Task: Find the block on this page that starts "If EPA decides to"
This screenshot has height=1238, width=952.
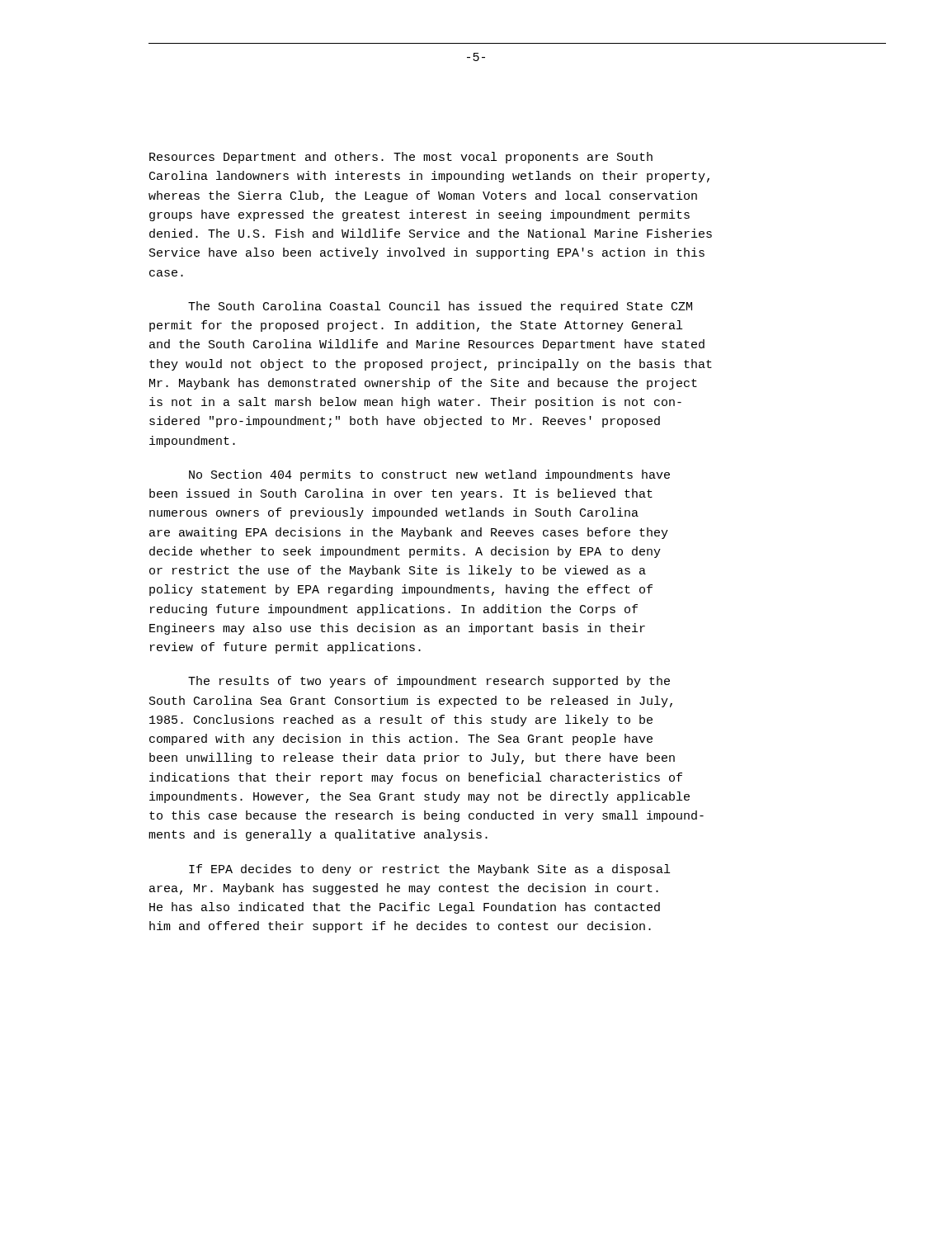Action: pyautogui.click(x=501, y=899)
